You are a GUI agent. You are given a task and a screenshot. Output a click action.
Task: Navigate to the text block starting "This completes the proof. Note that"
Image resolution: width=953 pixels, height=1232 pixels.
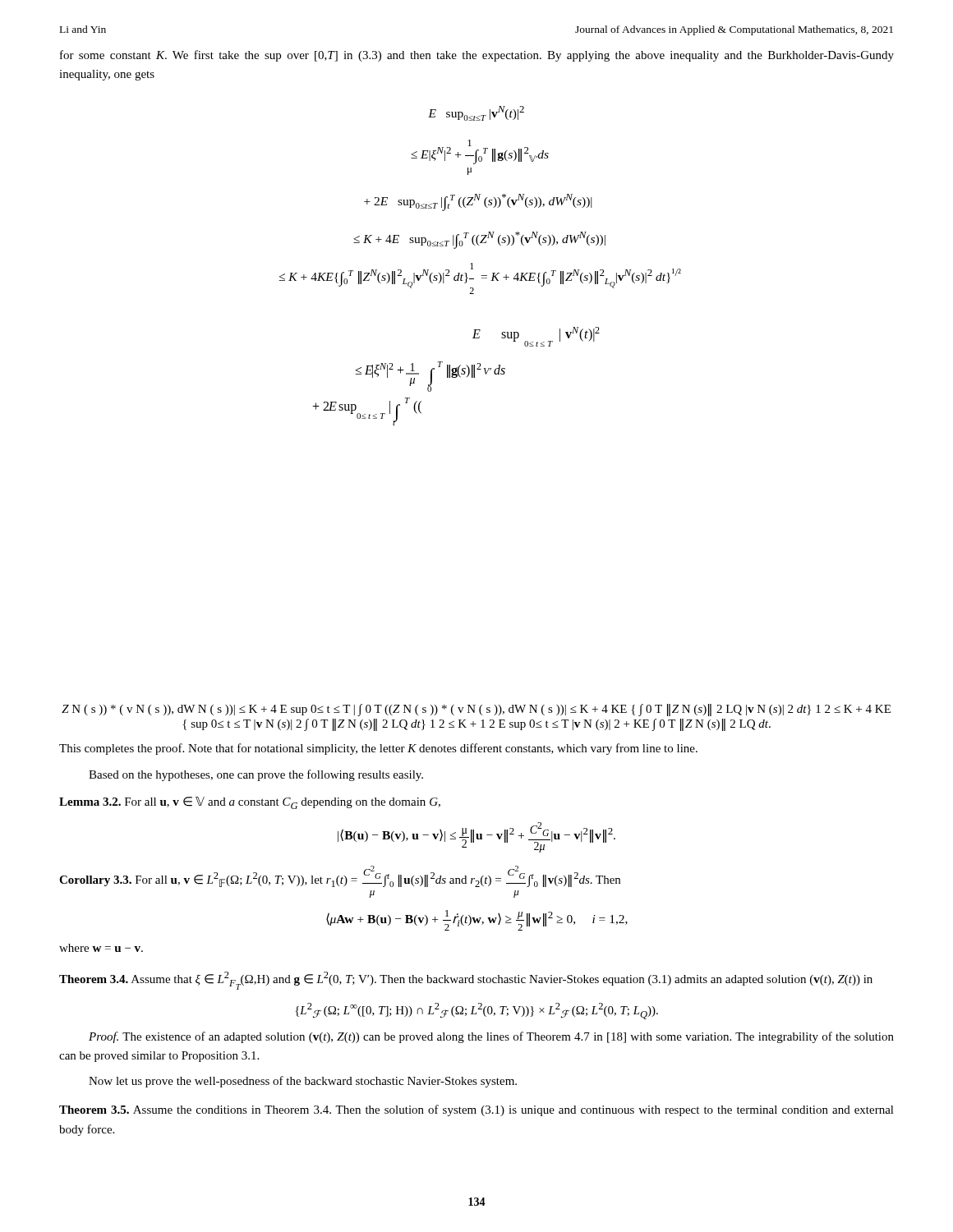[379, 749]
